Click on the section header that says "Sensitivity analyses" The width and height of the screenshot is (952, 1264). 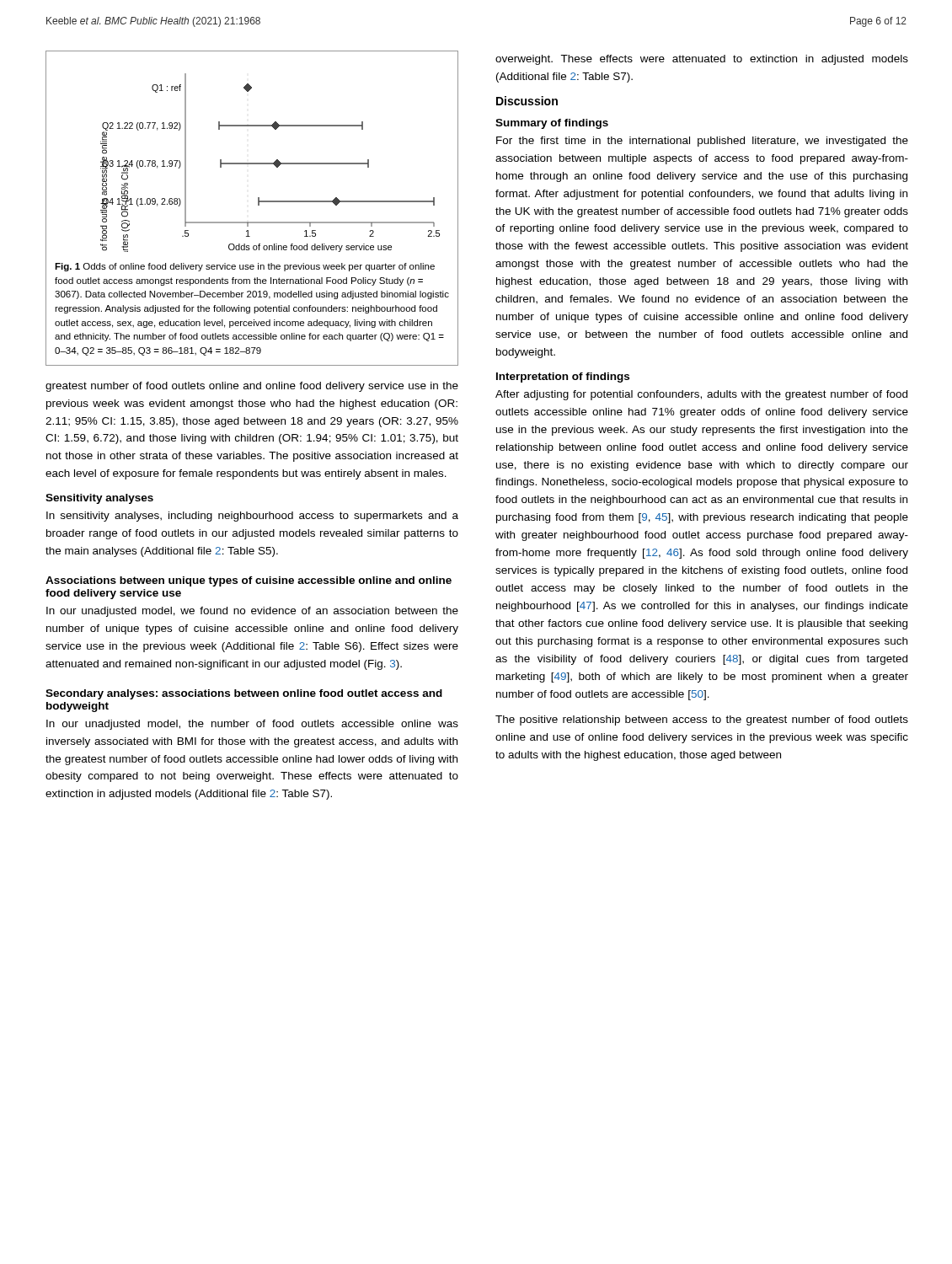click(x=100, y=498)
